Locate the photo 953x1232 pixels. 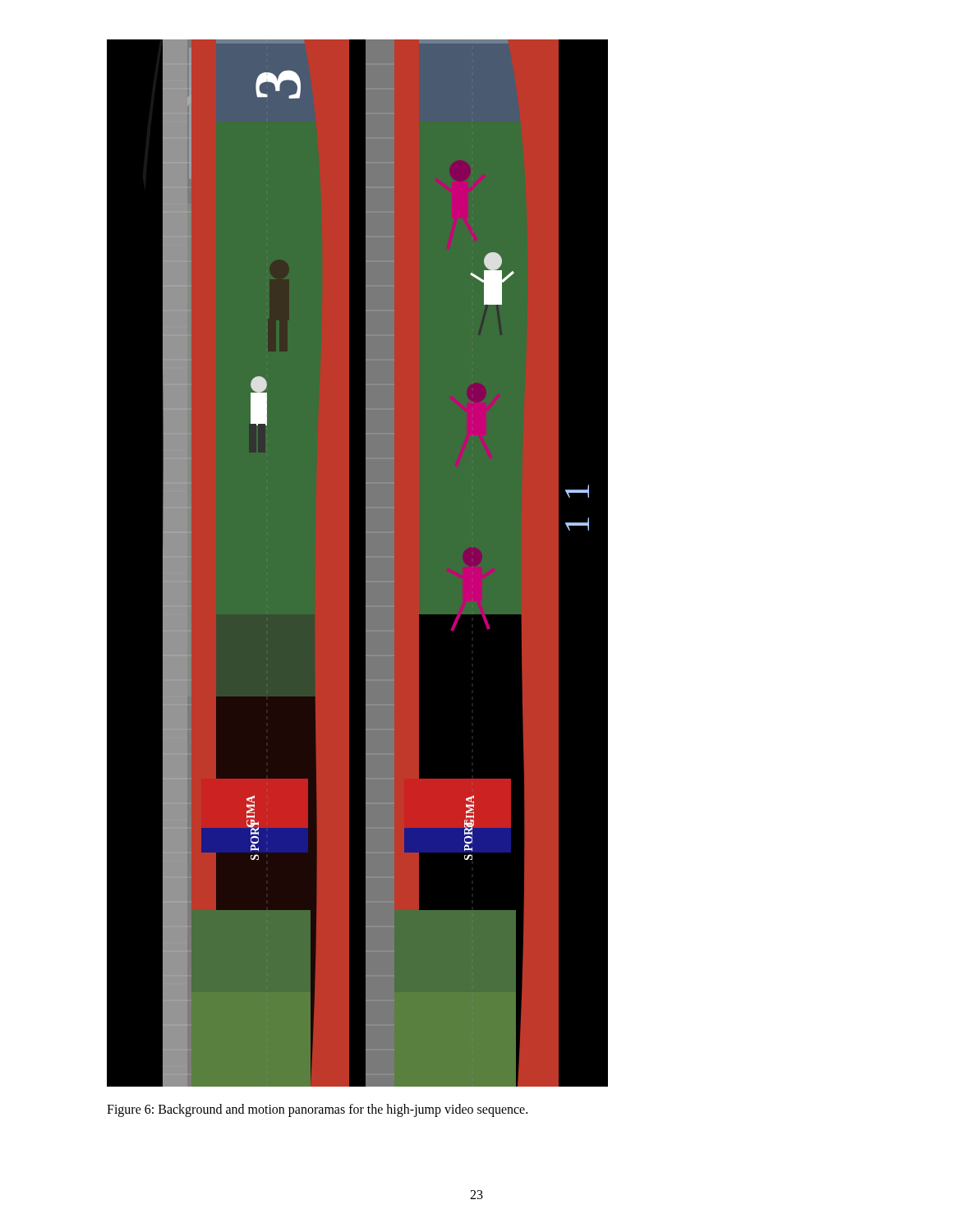click(357, 565)
